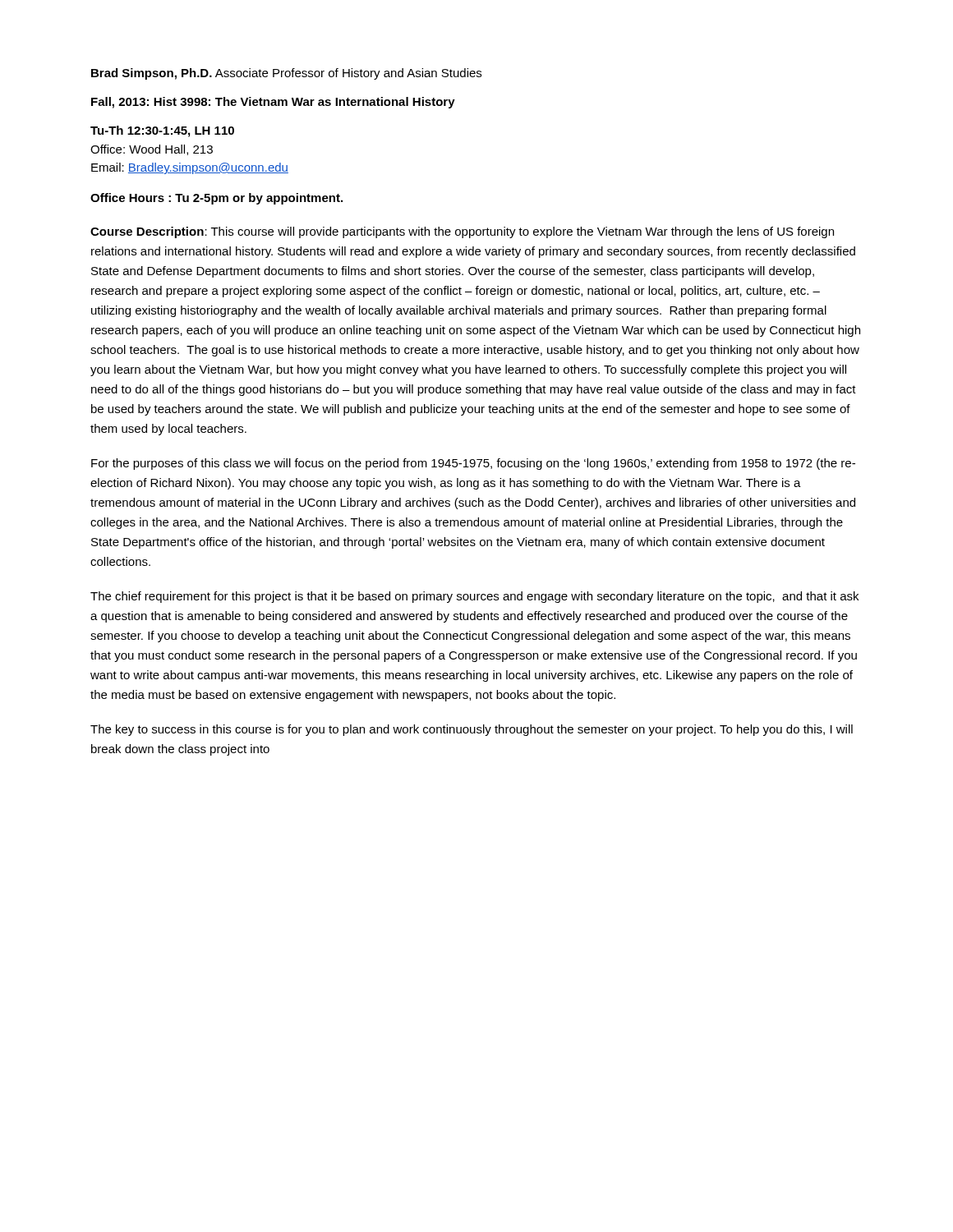Viewport: 953px width, 1232px height.
Task: Find the text block that says "The chief requirement for"
Action: coord(475,645)
